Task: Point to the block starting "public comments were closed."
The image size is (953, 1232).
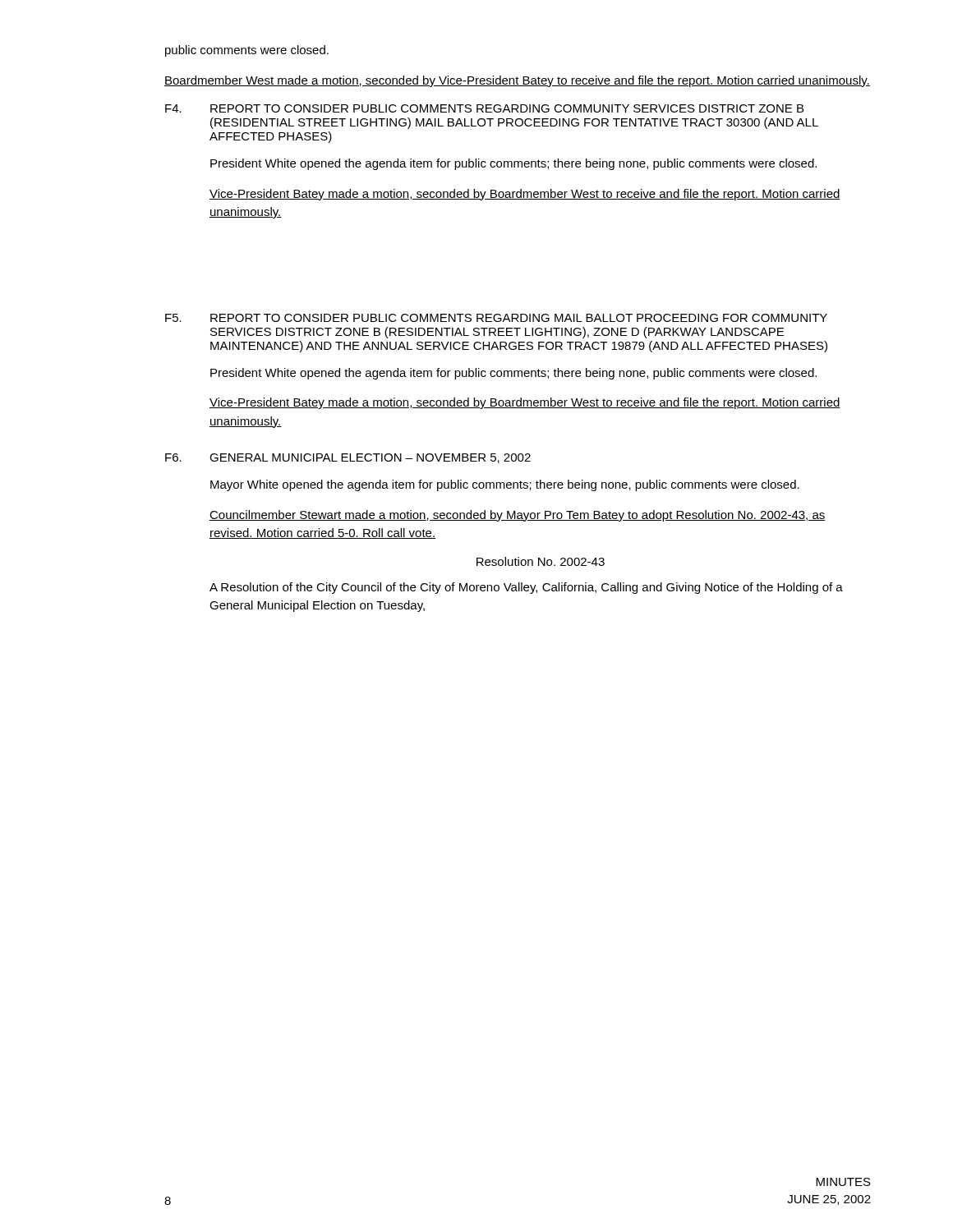Action: (x=247, y=50)
